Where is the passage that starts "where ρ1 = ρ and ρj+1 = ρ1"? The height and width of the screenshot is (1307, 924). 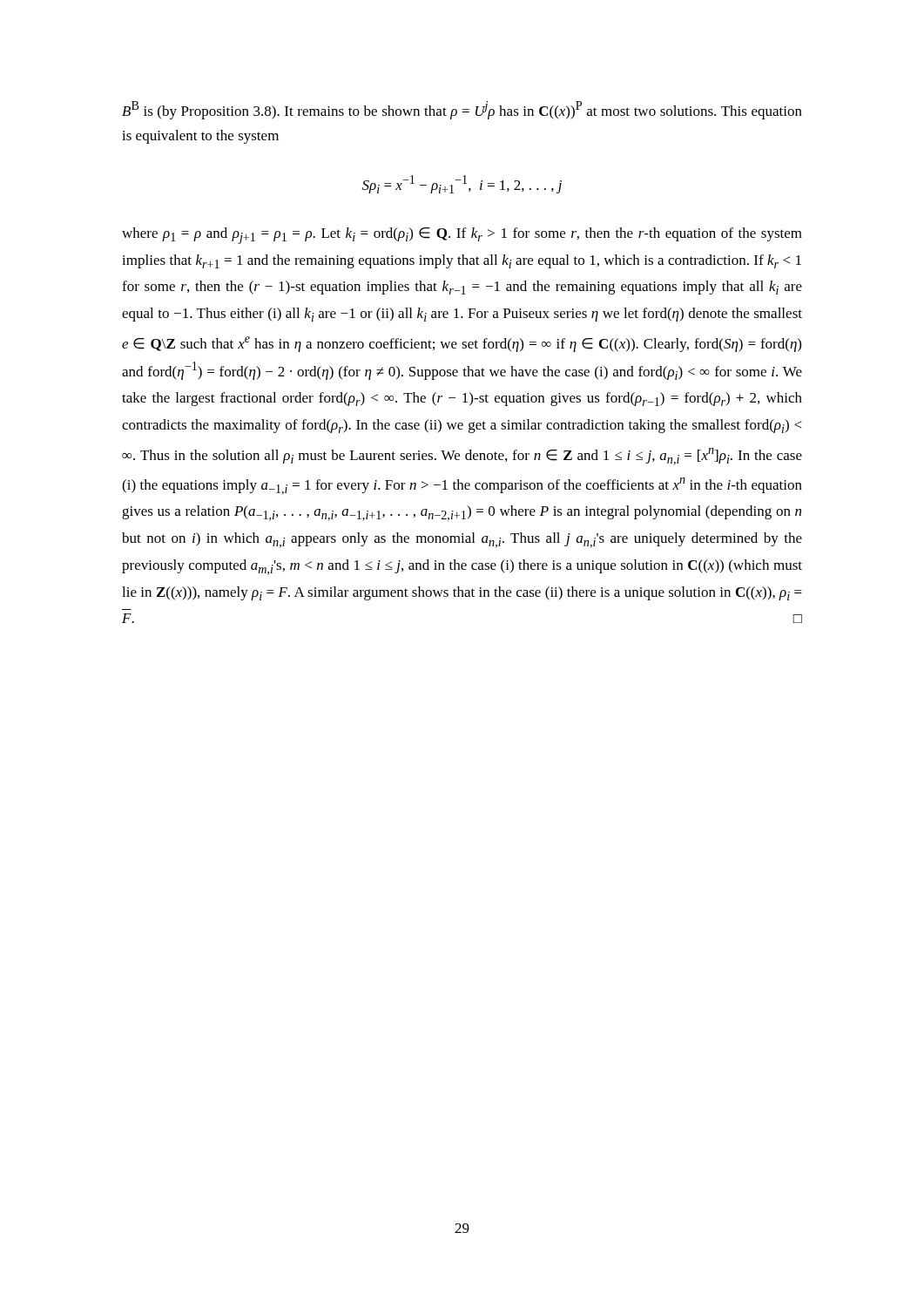point(462,428)
